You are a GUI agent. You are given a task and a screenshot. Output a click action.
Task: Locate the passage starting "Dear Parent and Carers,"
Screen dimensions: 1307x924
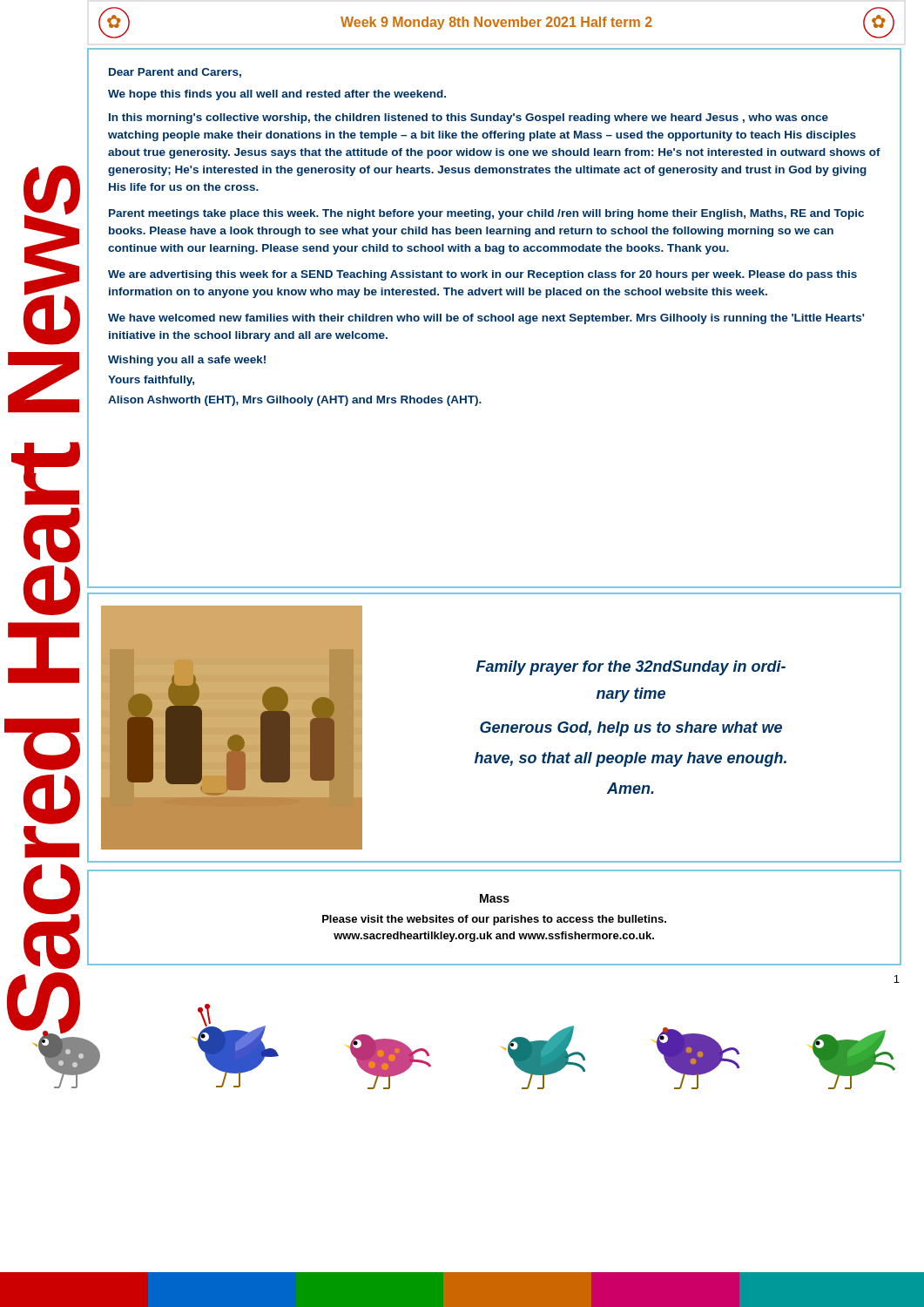(175, 72)
